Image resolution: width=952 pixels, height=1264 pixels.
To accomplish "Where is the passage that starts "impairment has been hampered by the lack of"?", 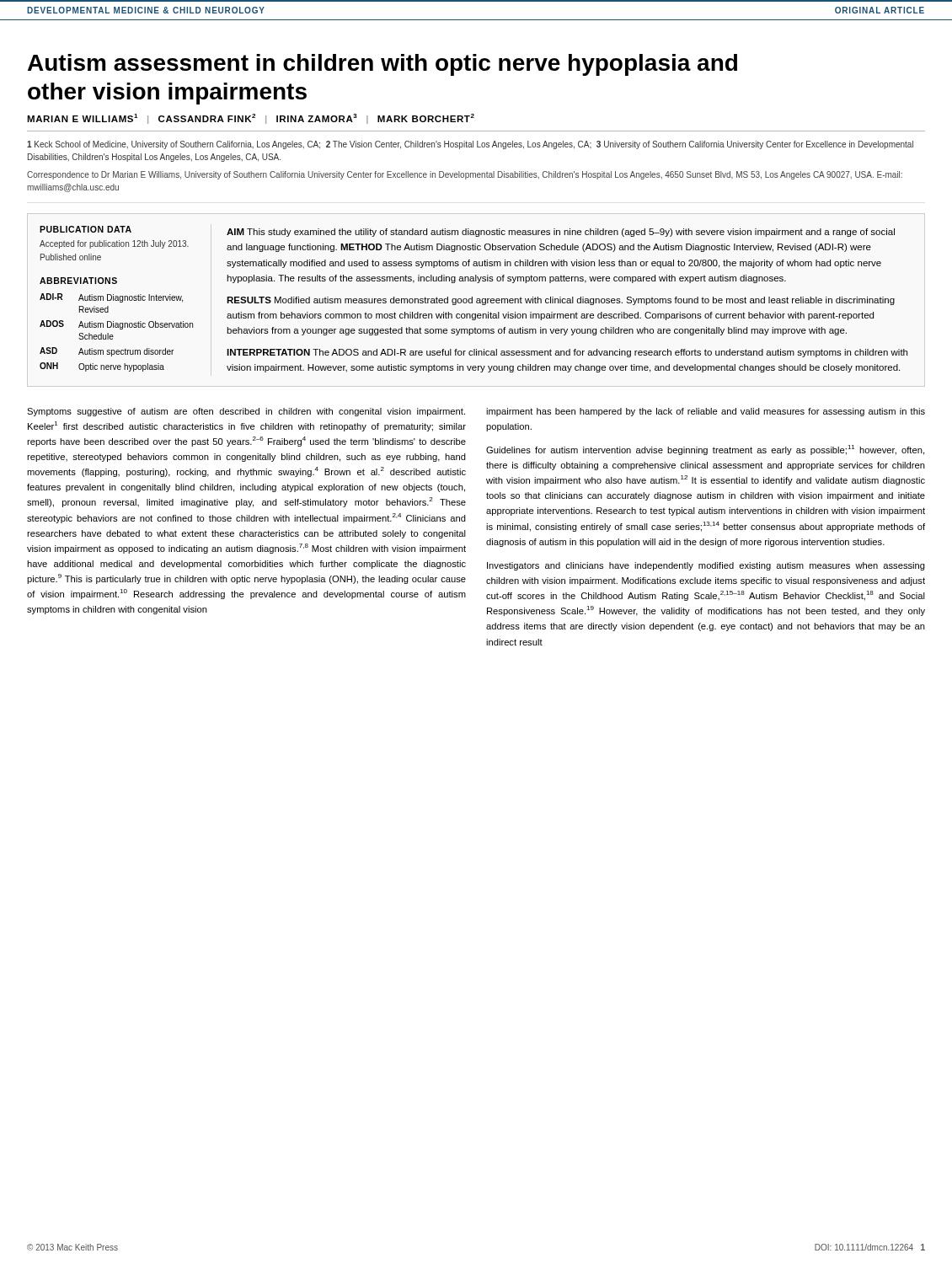I will point(706,526).
